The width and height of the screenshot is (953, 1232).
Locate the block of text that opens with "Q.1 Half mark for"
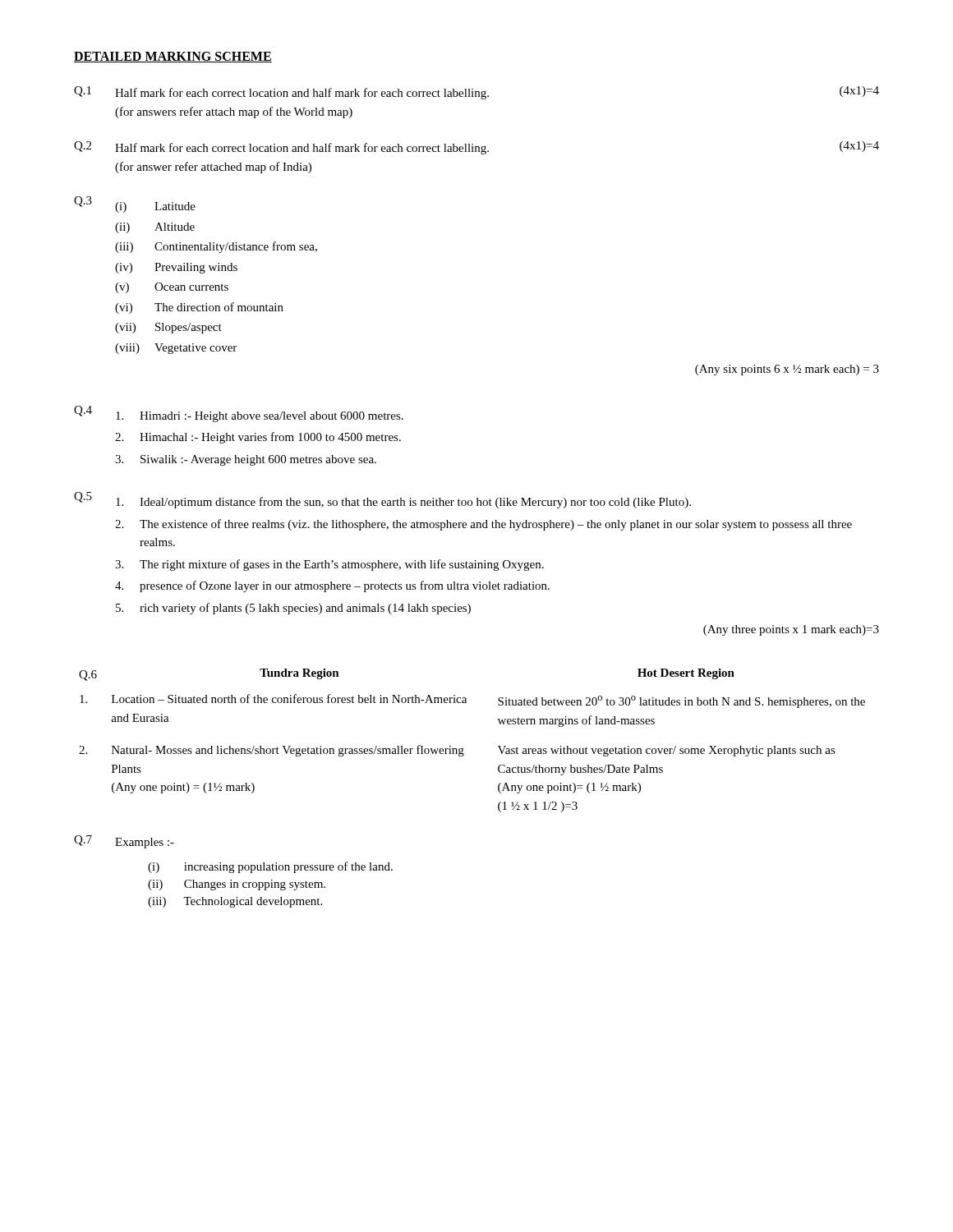click(476, 102)
